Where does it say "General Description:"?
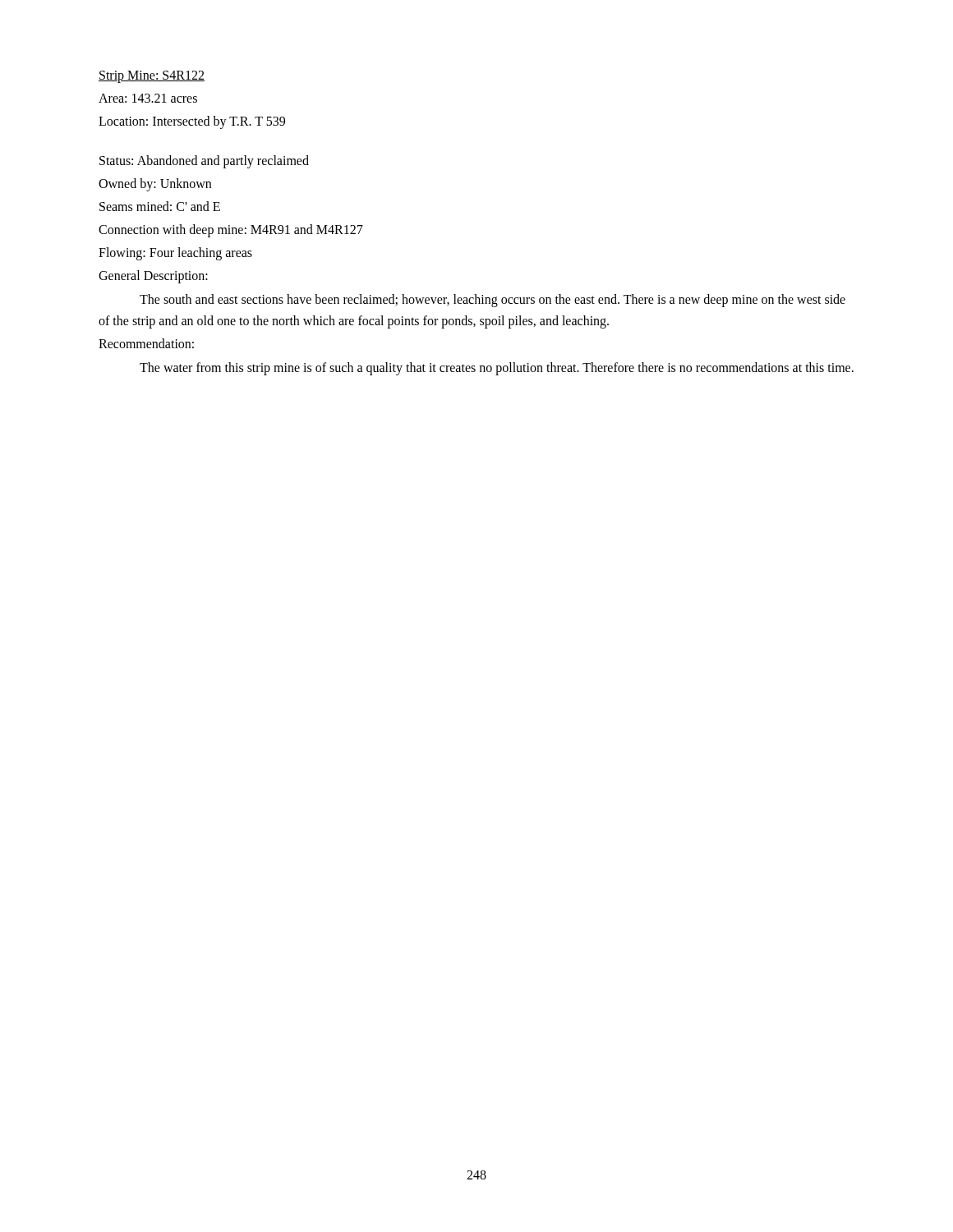Viewport: 953px width, 1232px height. tap(153, 276)
